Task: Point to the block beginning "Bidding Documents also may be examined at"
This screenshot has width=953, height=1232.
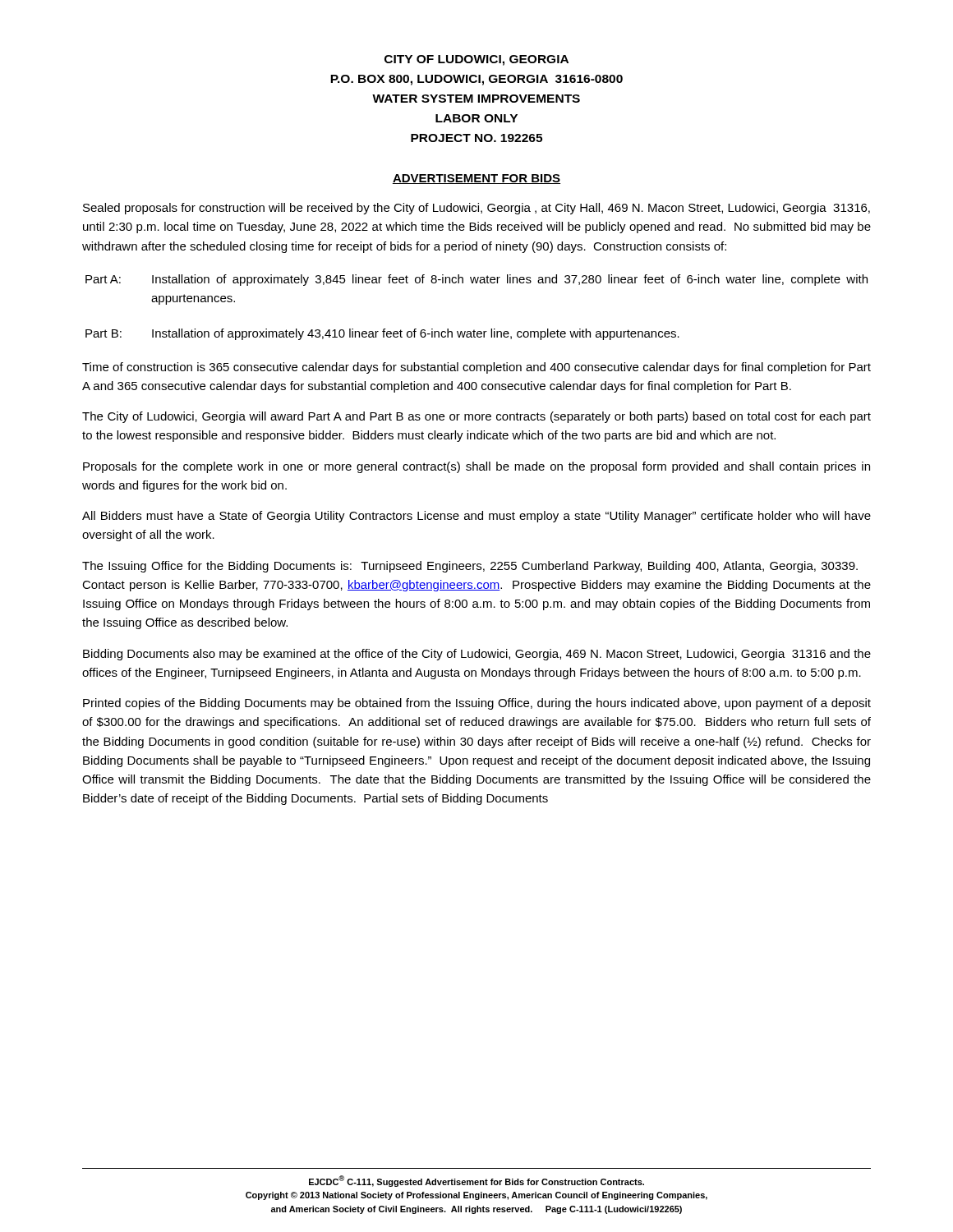Action: (476, 663)
